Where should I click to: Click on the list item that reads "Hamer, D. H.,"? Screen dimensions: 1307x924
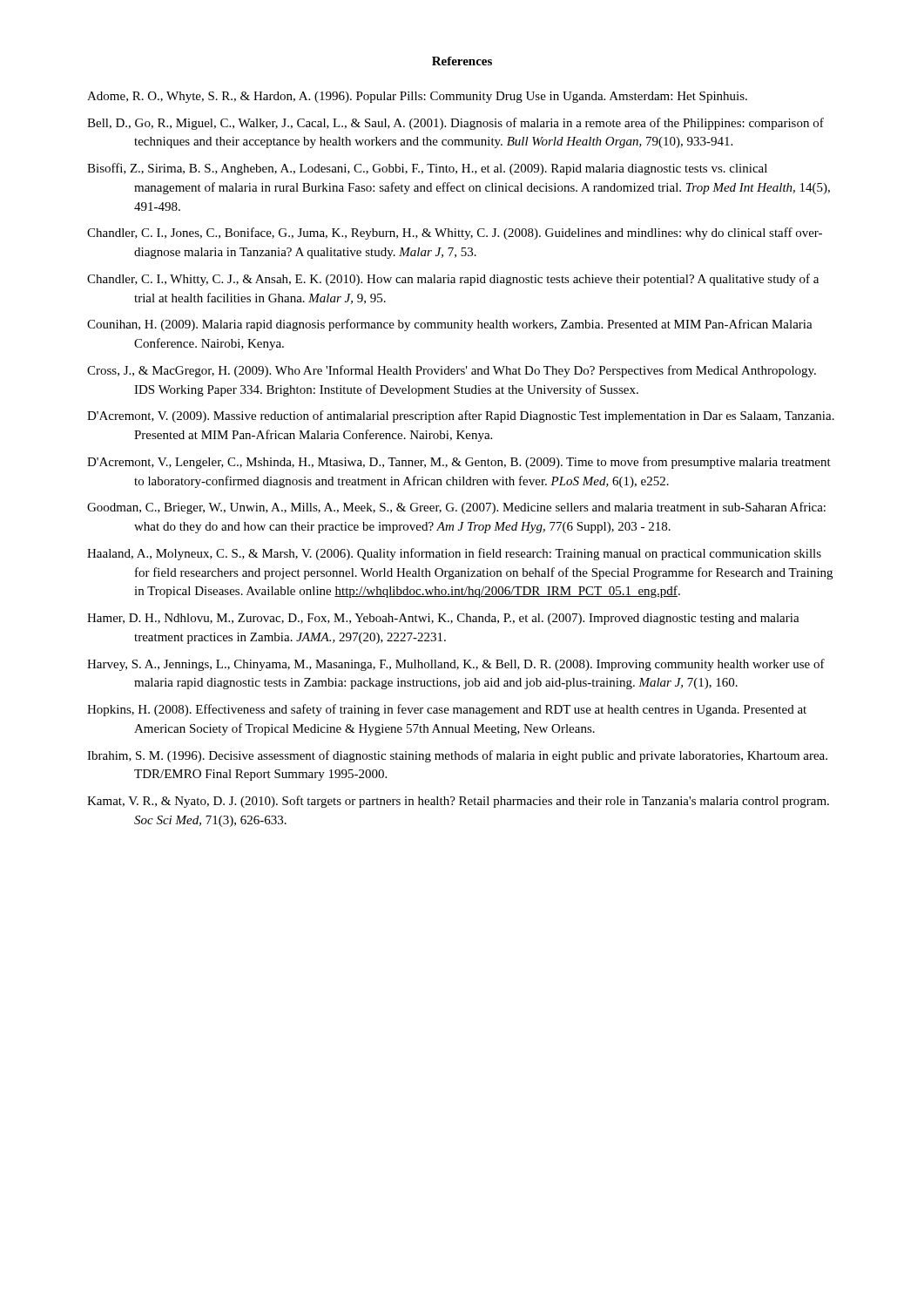443,627
